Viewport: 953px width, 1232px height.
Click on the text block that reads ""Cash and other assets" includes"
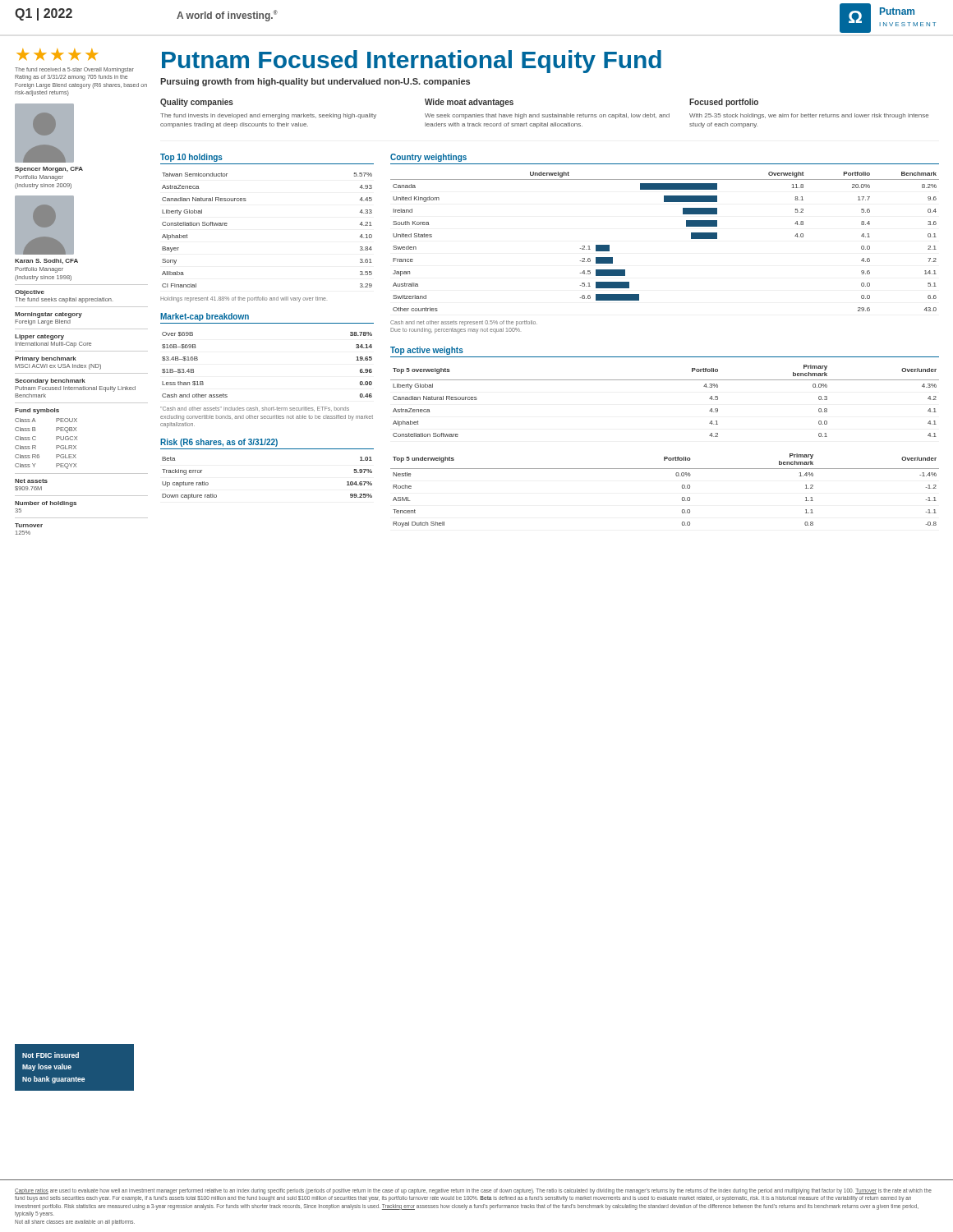[x=267, y=416]
